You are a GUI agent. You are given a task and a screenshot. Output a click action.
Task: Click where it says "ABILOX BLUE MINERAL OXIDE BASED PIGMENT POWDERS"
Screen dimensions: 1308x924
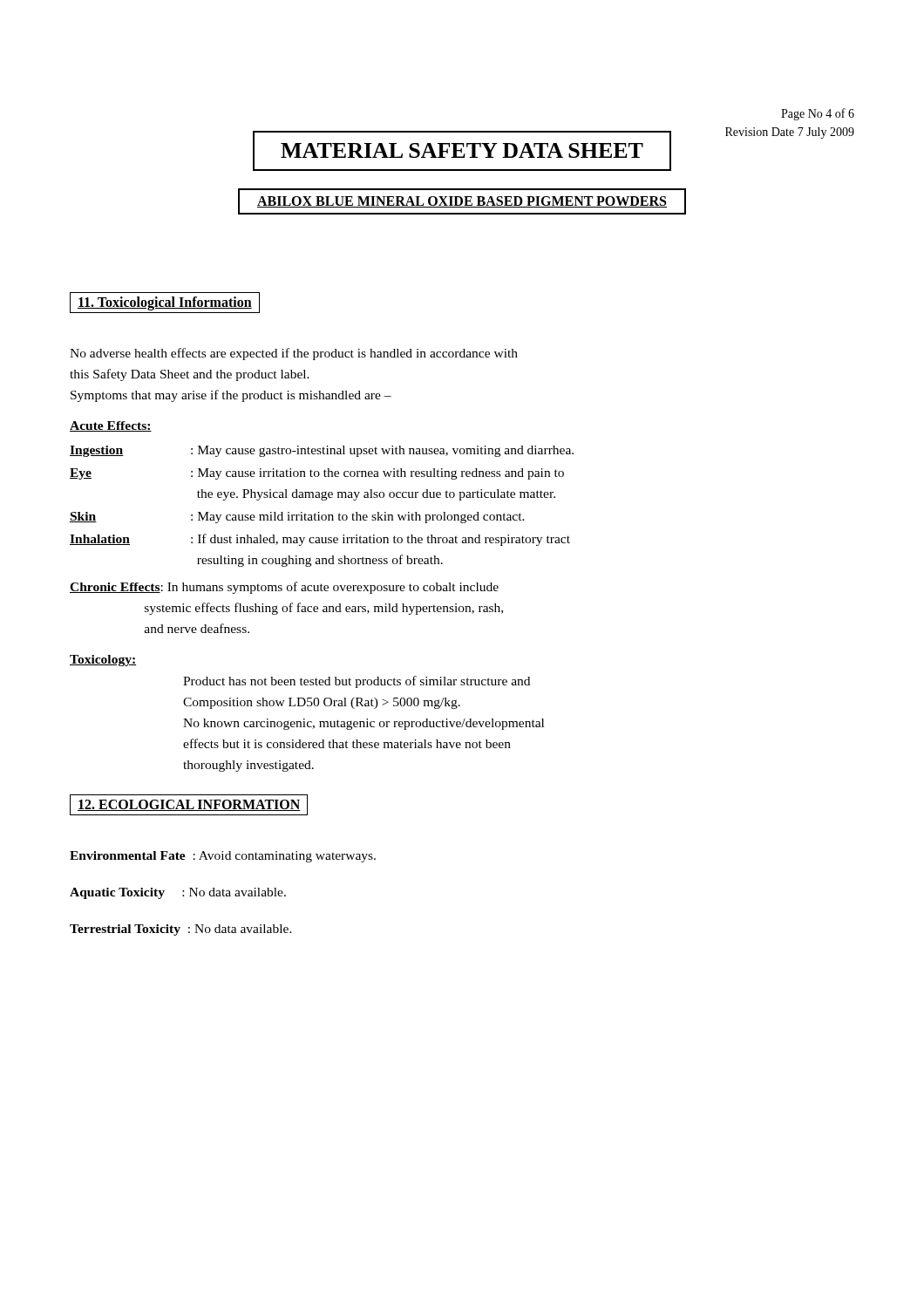click(x=462, y=201)
